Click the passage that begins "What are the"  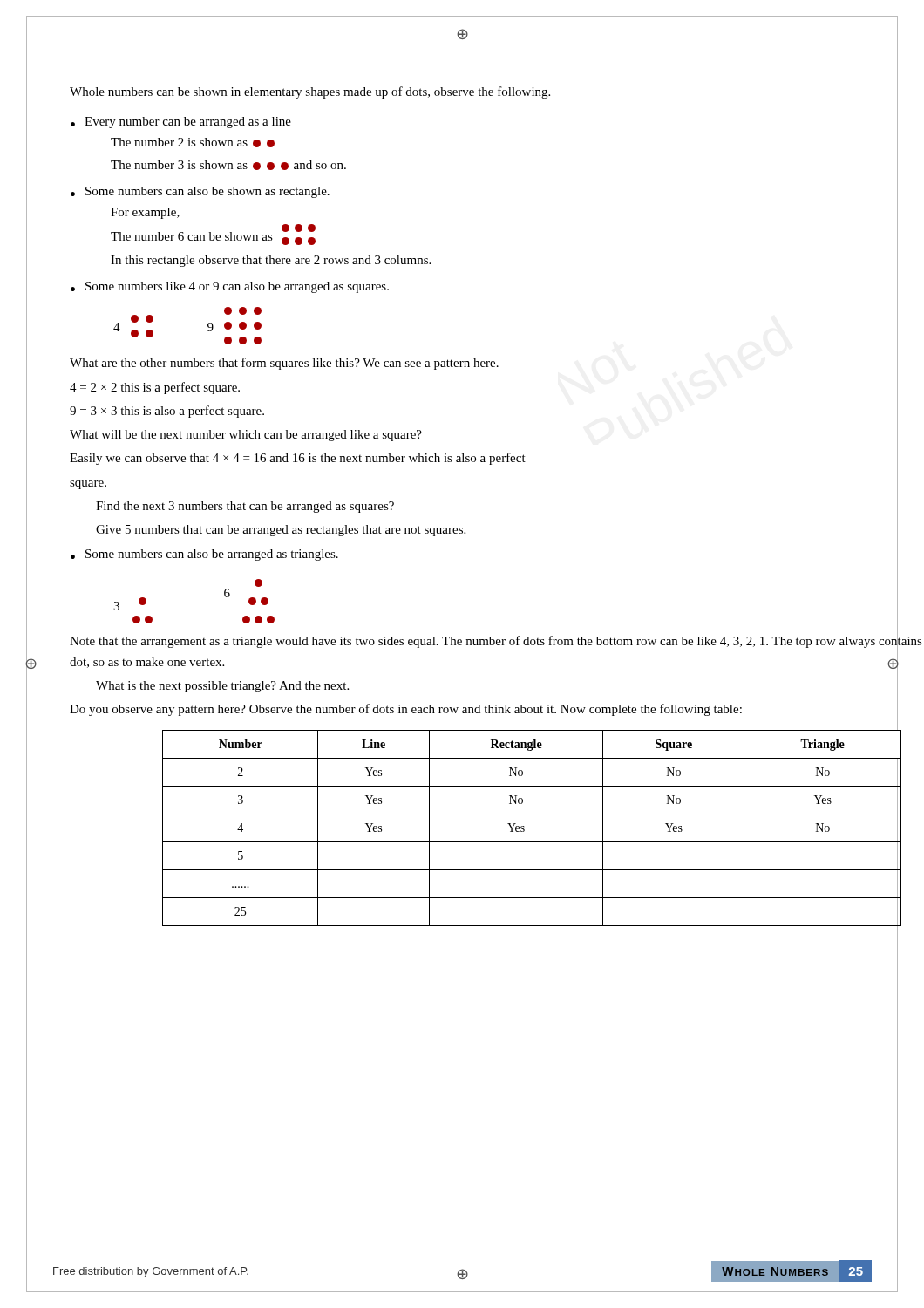(x=497, y=411)
